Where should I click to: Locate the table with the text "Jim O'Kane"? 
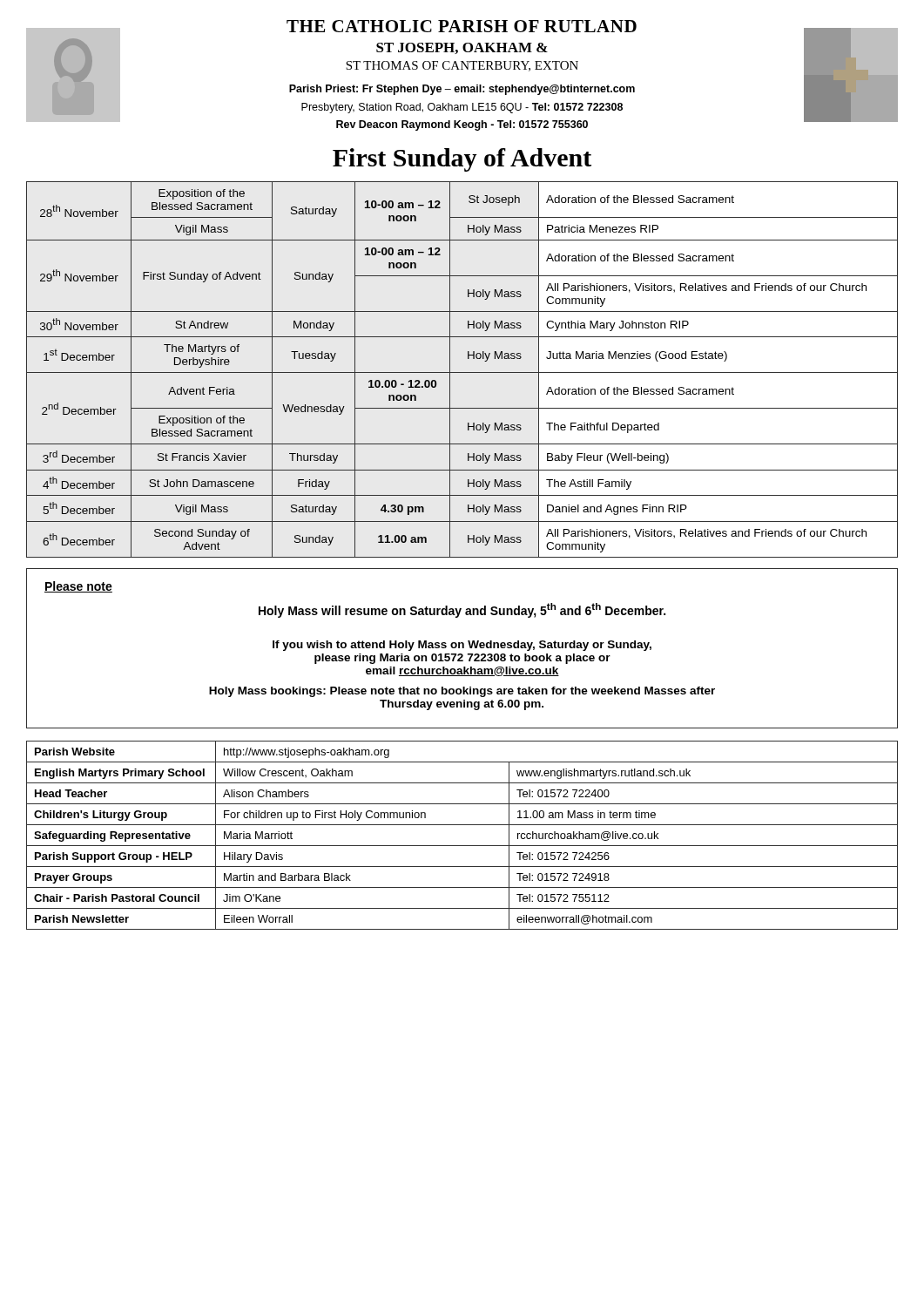pos(462,835)
